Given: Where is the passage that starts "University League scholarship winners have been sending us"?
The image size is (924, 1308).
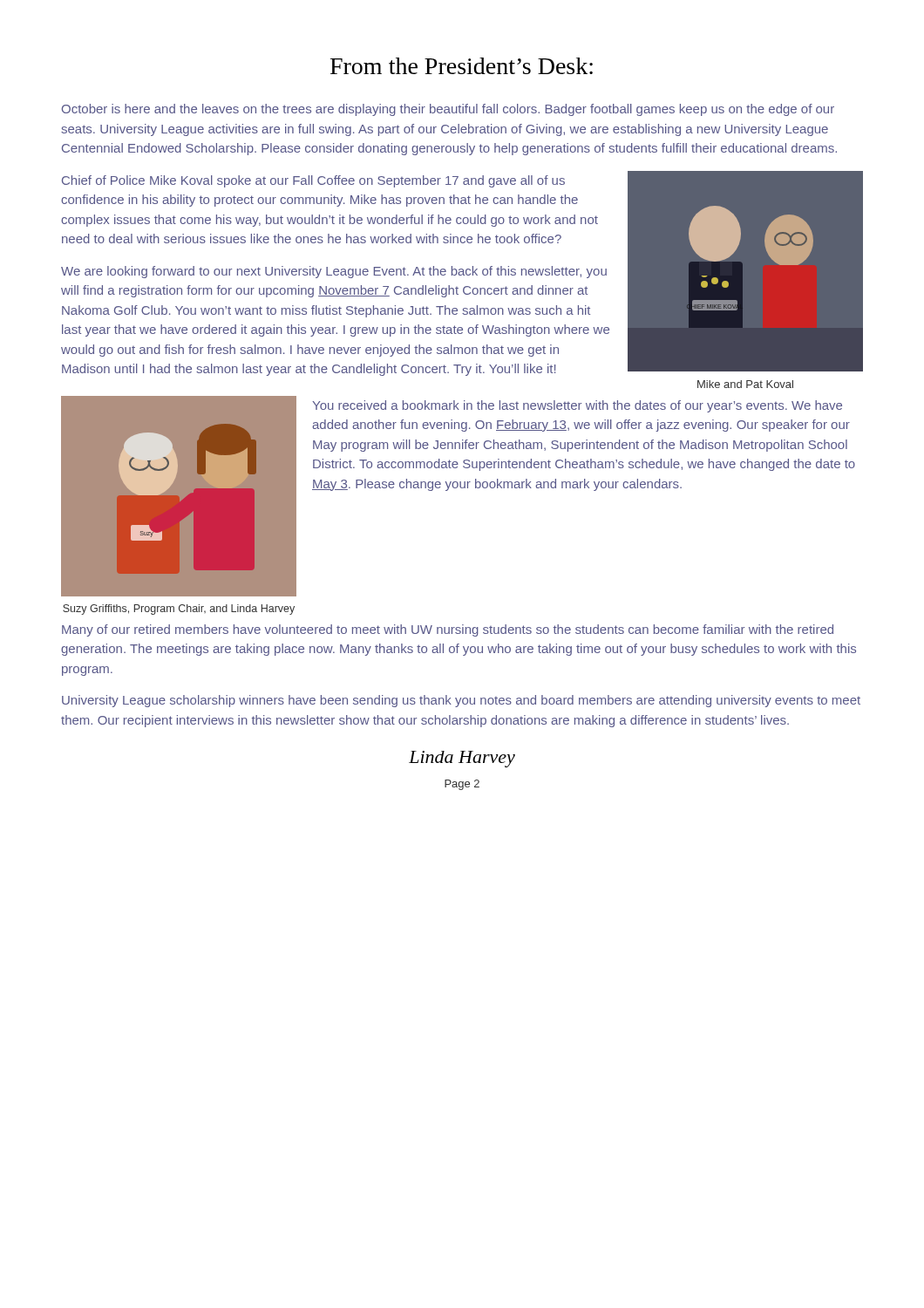Looking at the screenshot, I should (461, 710).
